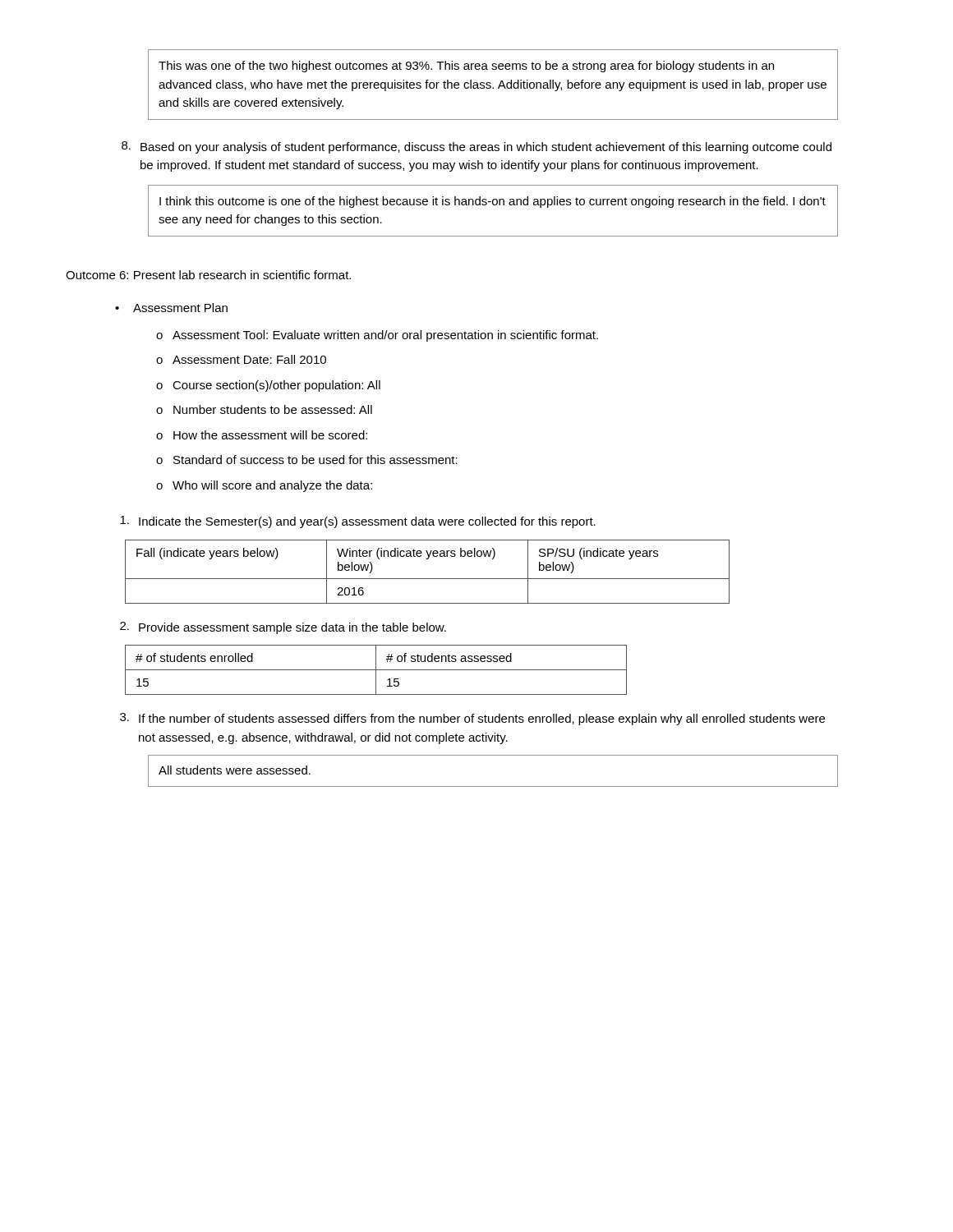Locate the list item that says "Indicate the Semester(s) and year(s)"
Screen dimensions: 1232x953
[468, 522]
